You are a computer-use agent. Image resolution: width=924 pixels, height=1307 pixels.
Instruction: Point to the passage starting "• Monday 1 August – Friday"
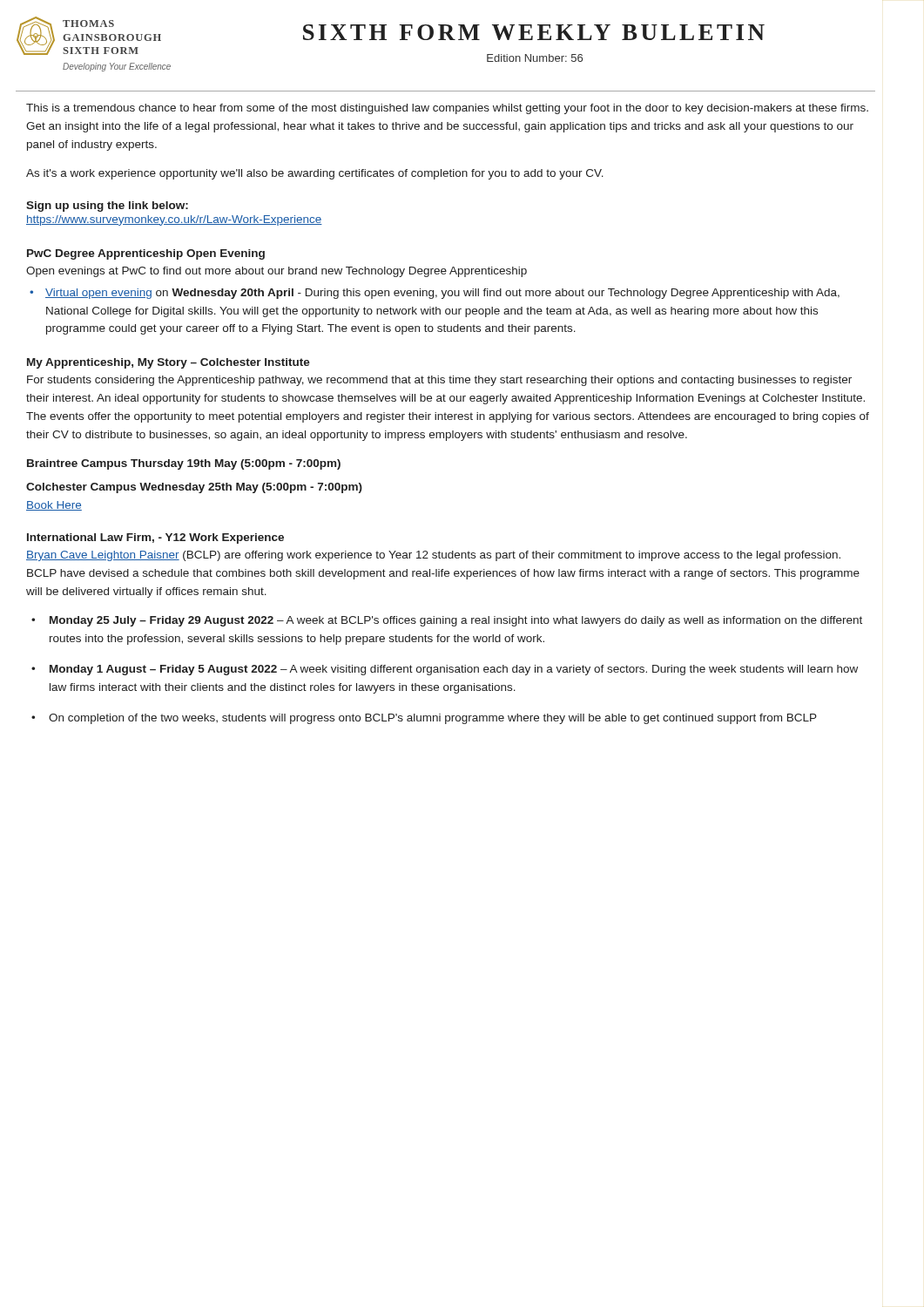(x=445, y=677)
